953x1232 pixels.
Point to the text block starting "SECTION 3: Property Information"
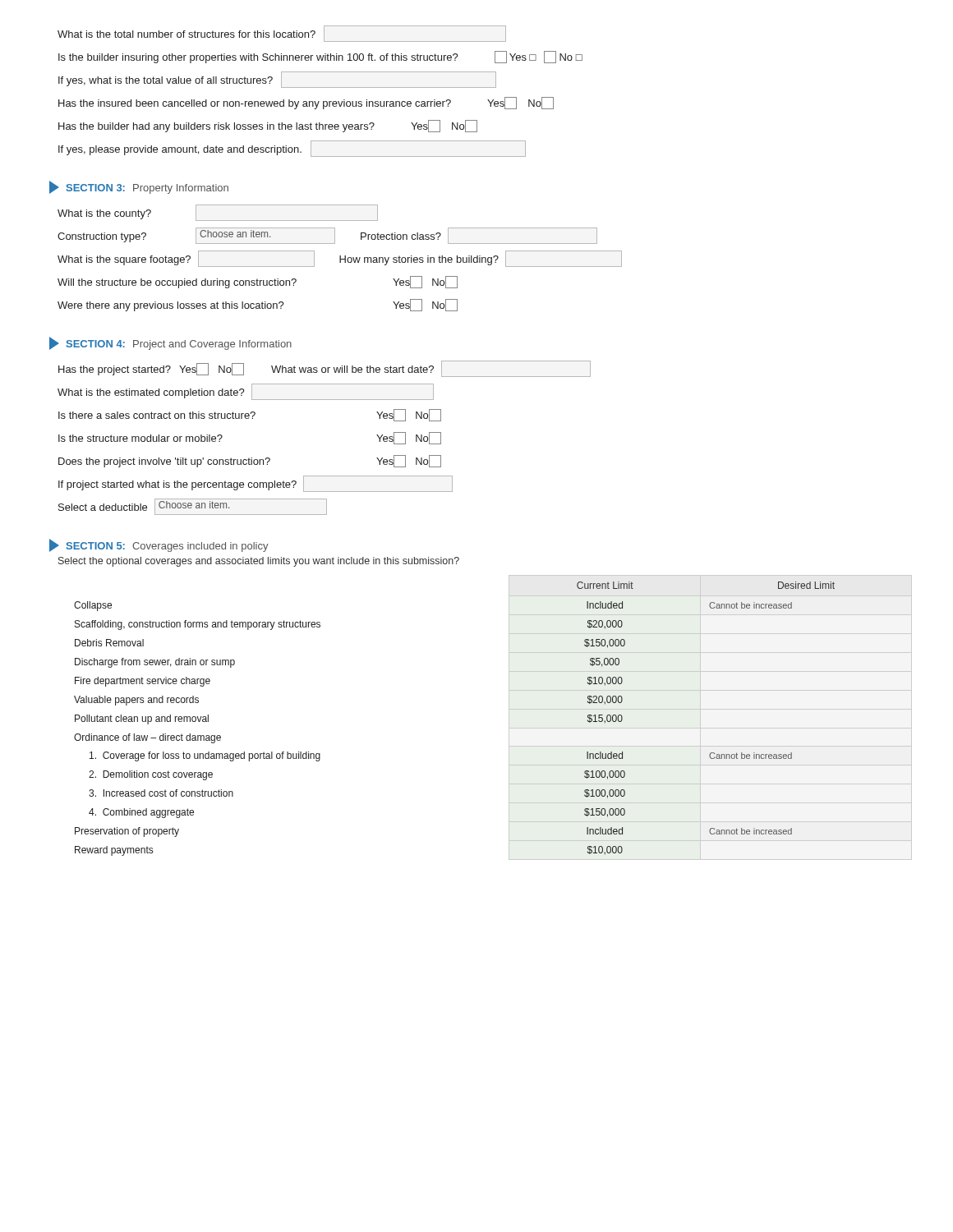pyautogui.click(x=139, y=187)
